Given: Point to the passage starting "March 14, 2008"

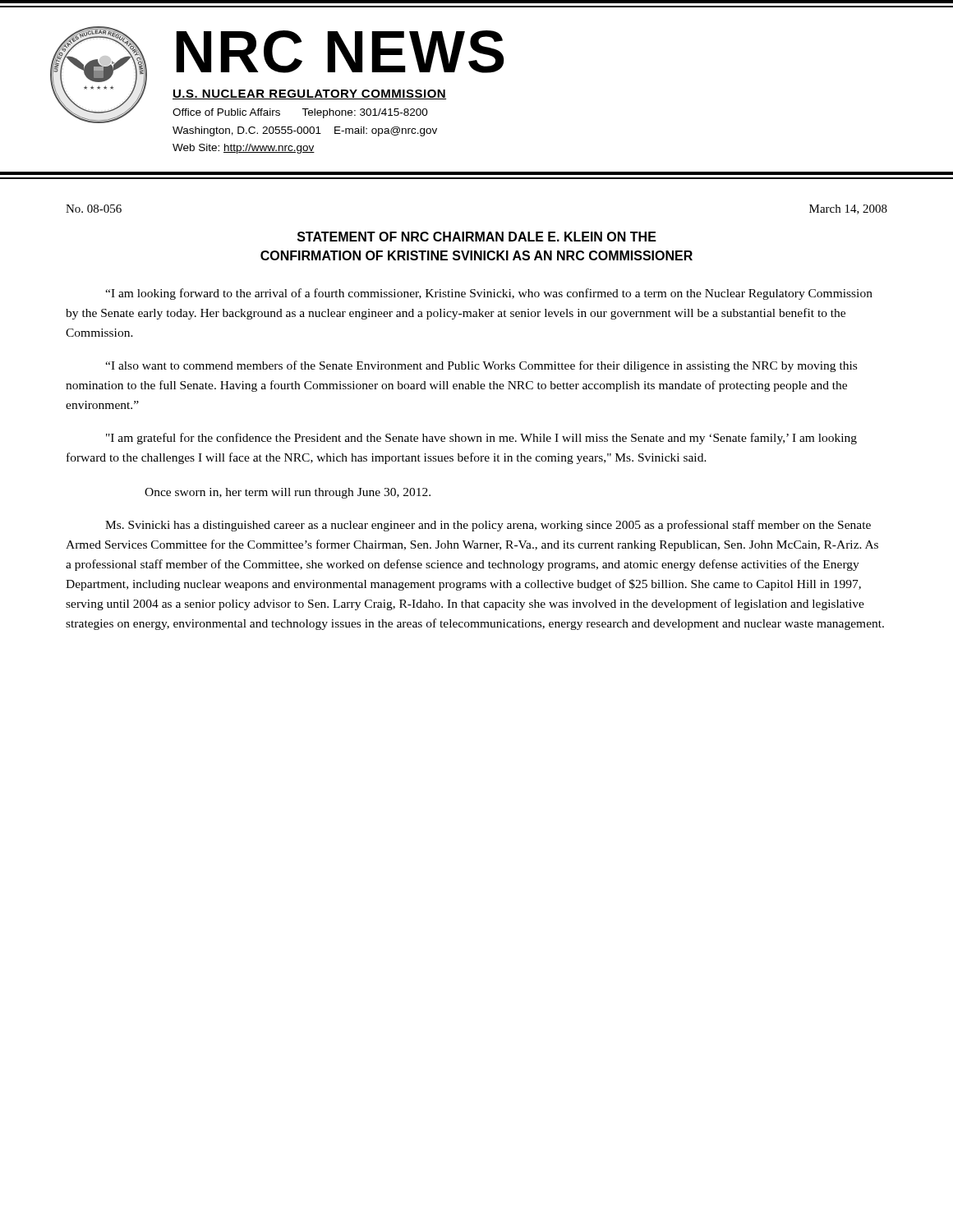Looking at the screenshot, I should click(x=848, y=208).
